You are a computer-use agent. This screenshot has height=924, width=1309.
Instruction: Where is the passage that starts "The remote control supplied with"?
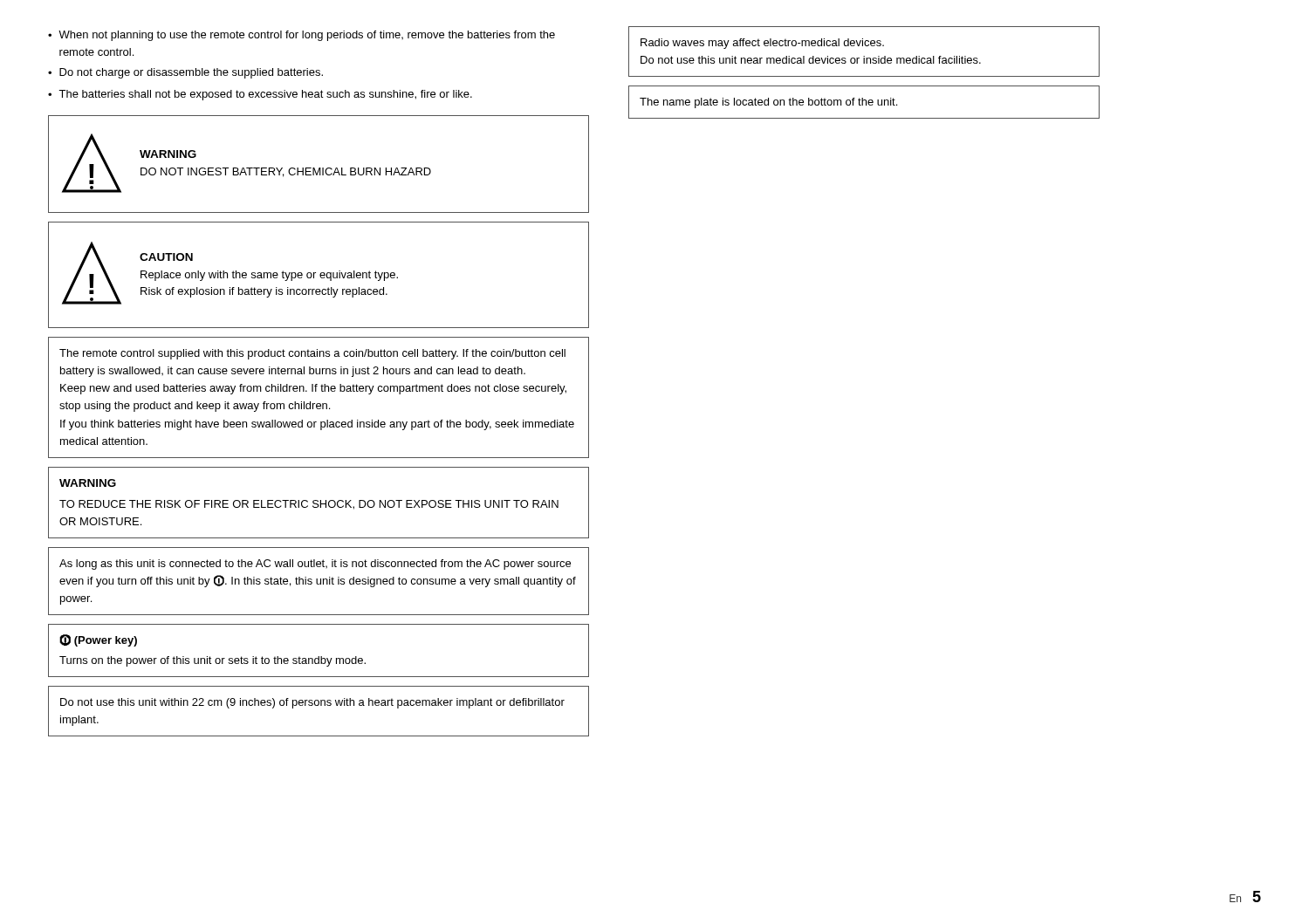pos(317,397)
